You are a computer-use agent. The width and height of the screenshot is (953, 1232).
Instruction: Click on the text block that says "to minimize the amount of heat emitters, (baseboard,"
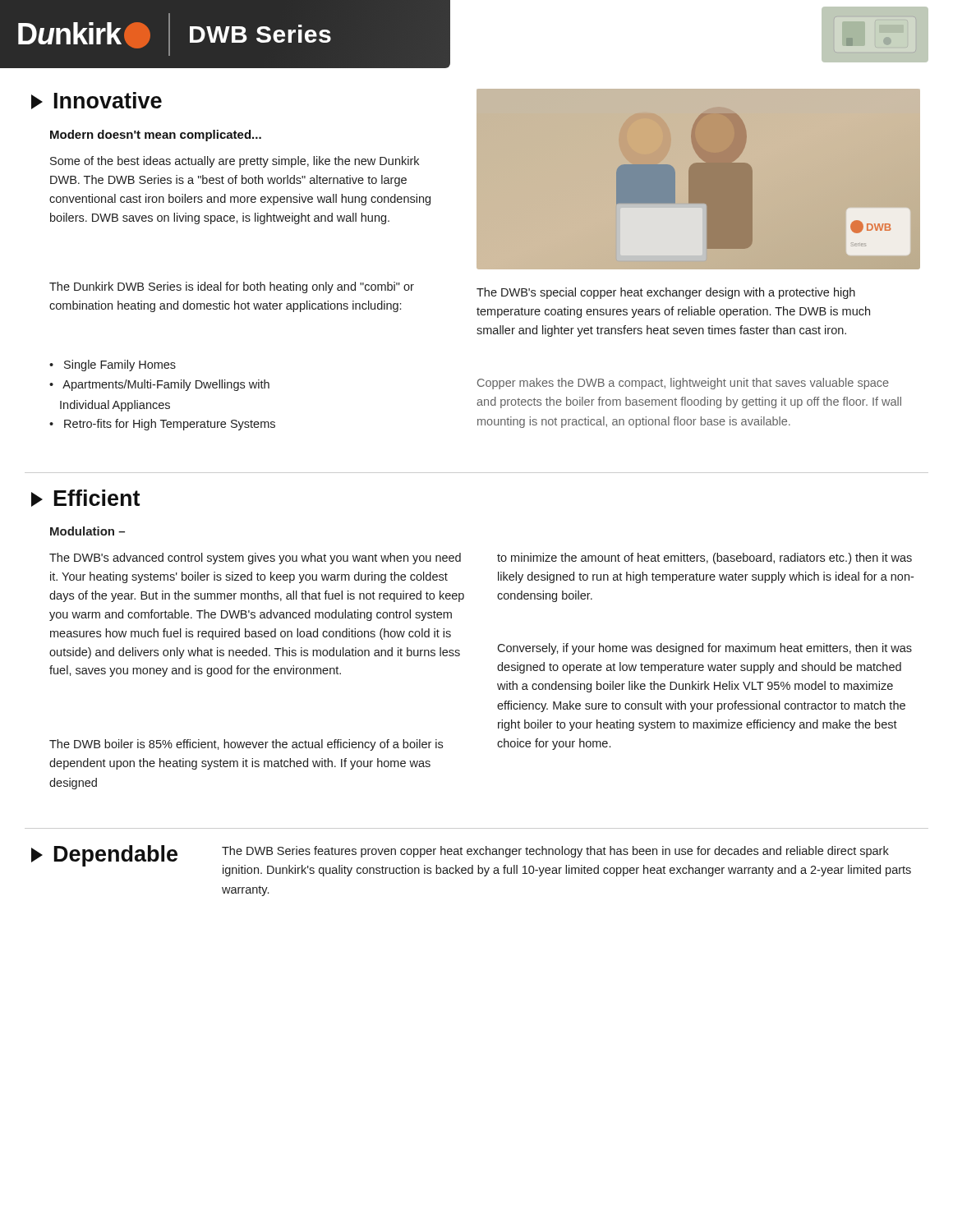(x=706, y=576)
